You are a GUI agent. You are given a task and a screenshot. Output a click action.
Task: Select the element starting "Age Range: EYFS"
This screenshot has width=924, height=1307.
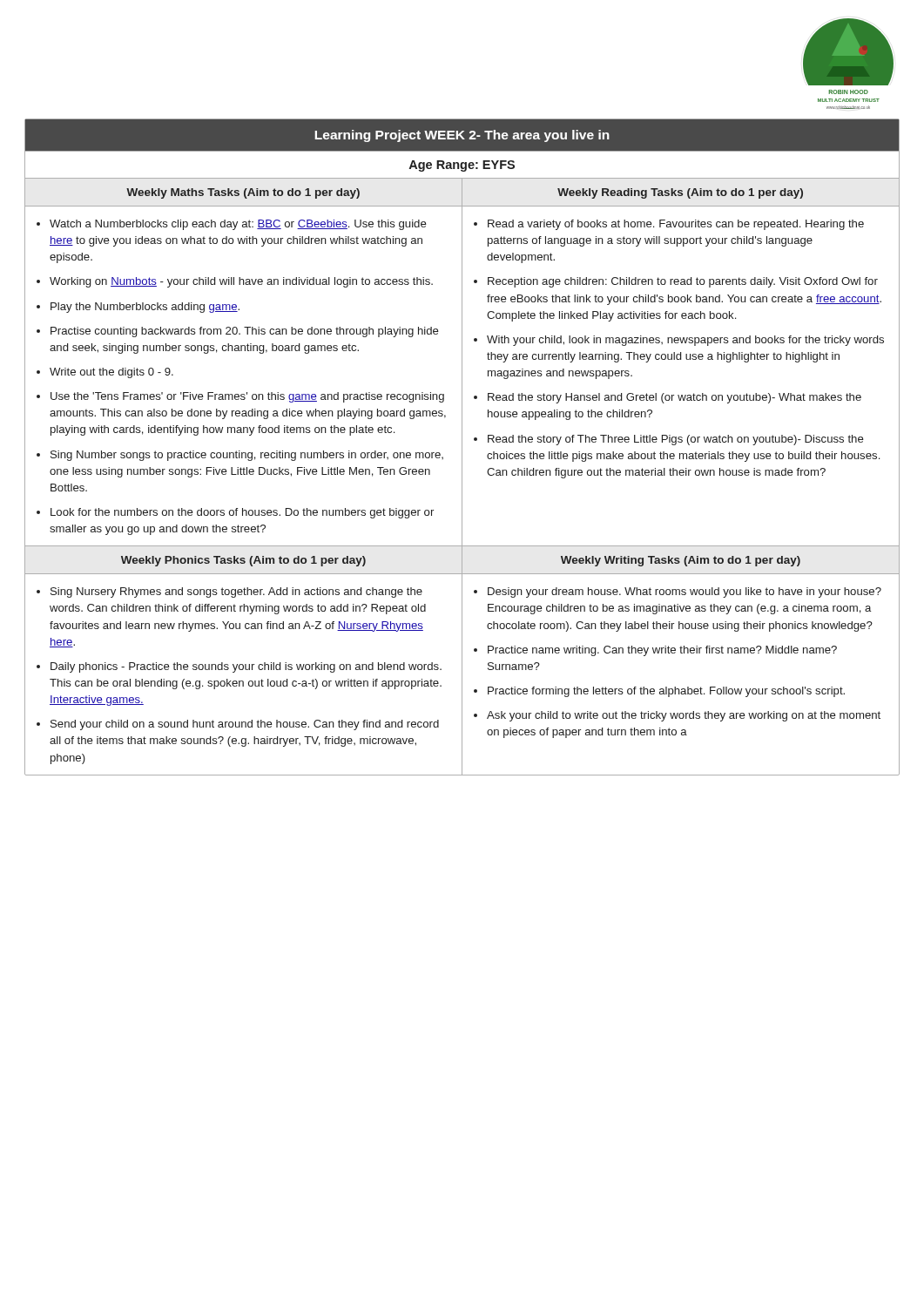point(462,165)
